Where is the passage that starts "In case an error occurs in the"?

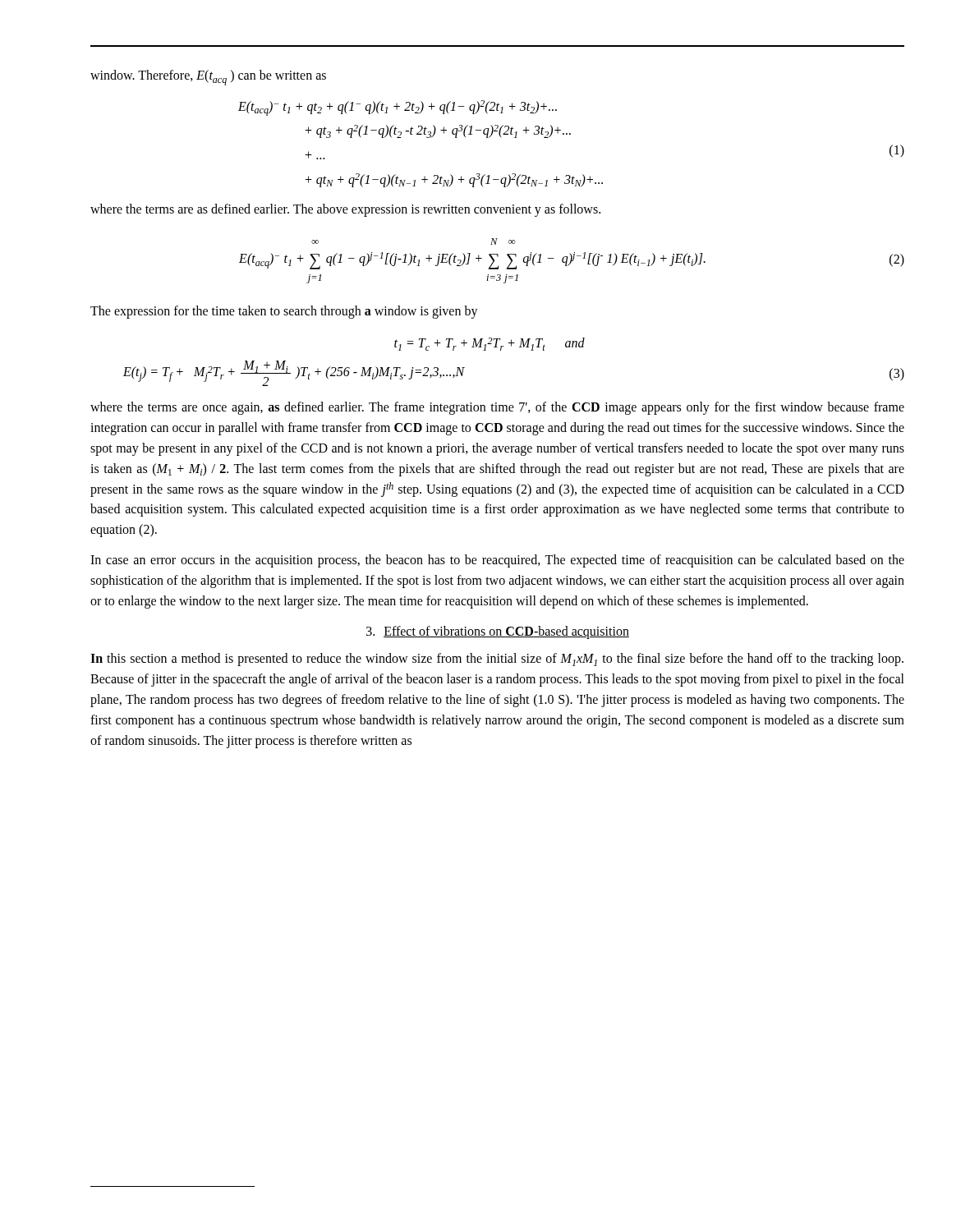(x=497, y=581)
